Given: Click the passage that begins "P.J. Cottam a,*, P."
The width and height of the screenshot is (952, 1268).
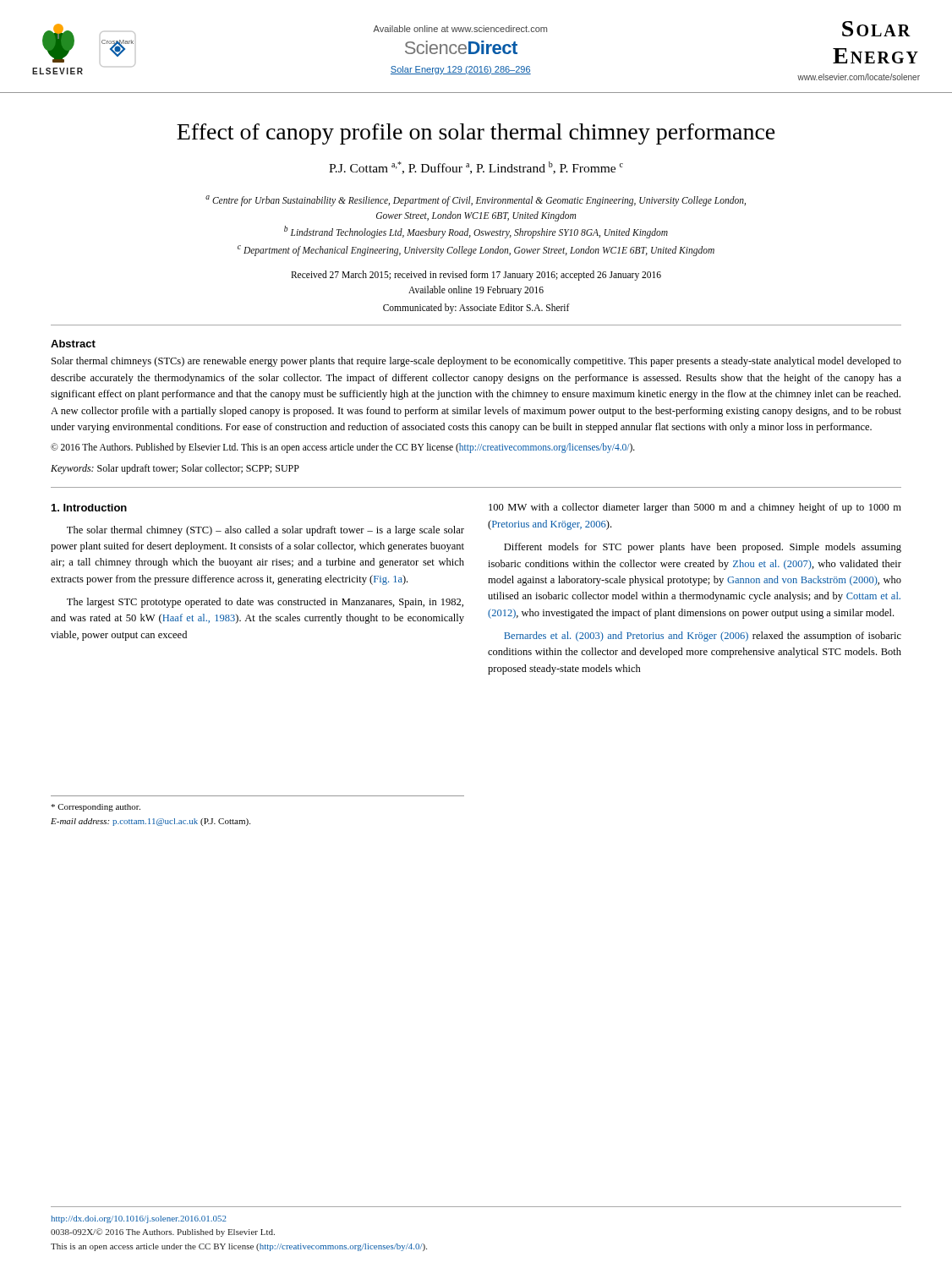Looking at the screenshot, I should tap(476, 167).
